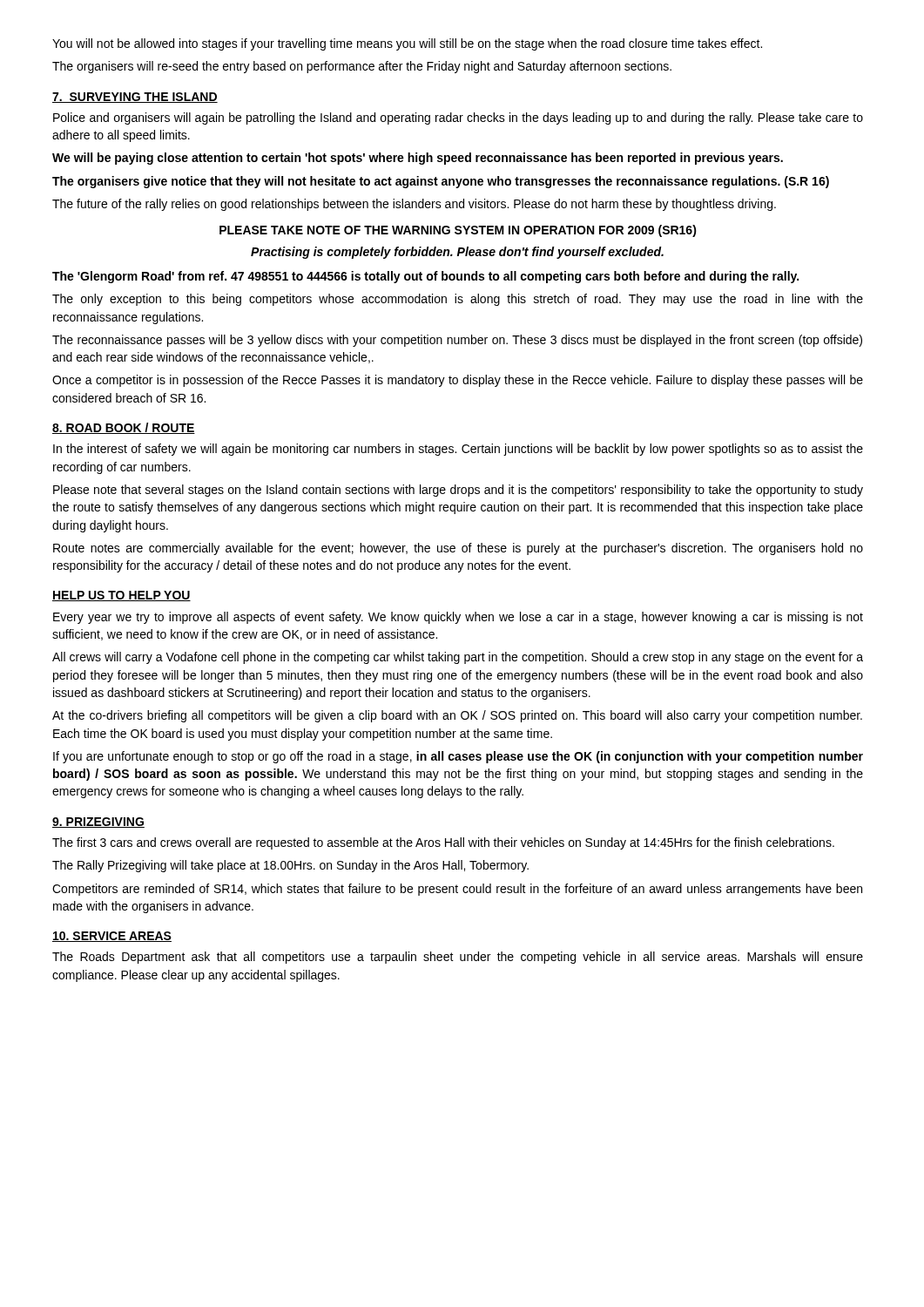The height and width of the screenshot is (1307, 924).
Task: Select the text starting "The reconnaissance passes will be"
Action: coord(458,349)
